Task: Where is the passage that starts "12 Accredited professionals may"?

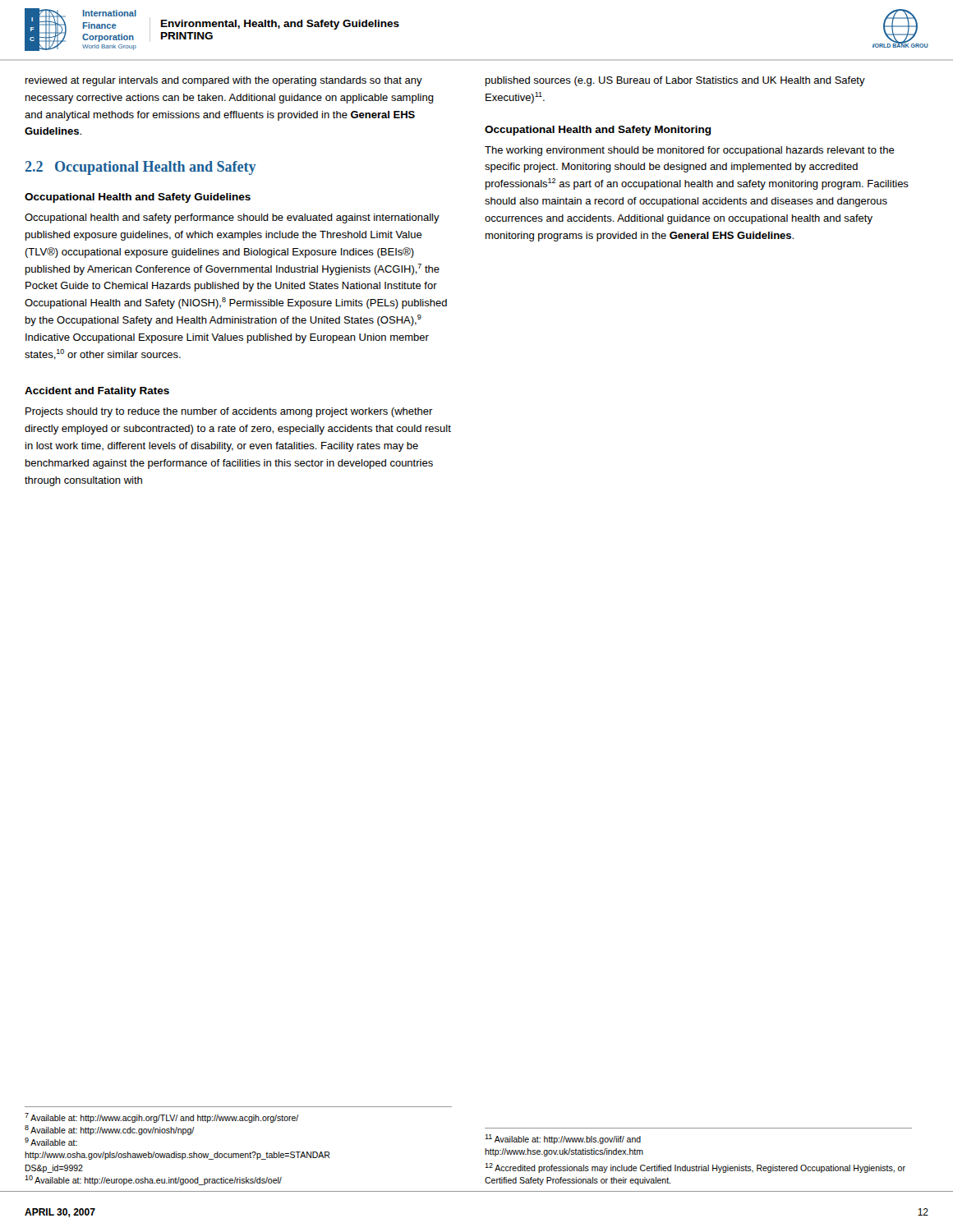Action: coord(695,1173)
